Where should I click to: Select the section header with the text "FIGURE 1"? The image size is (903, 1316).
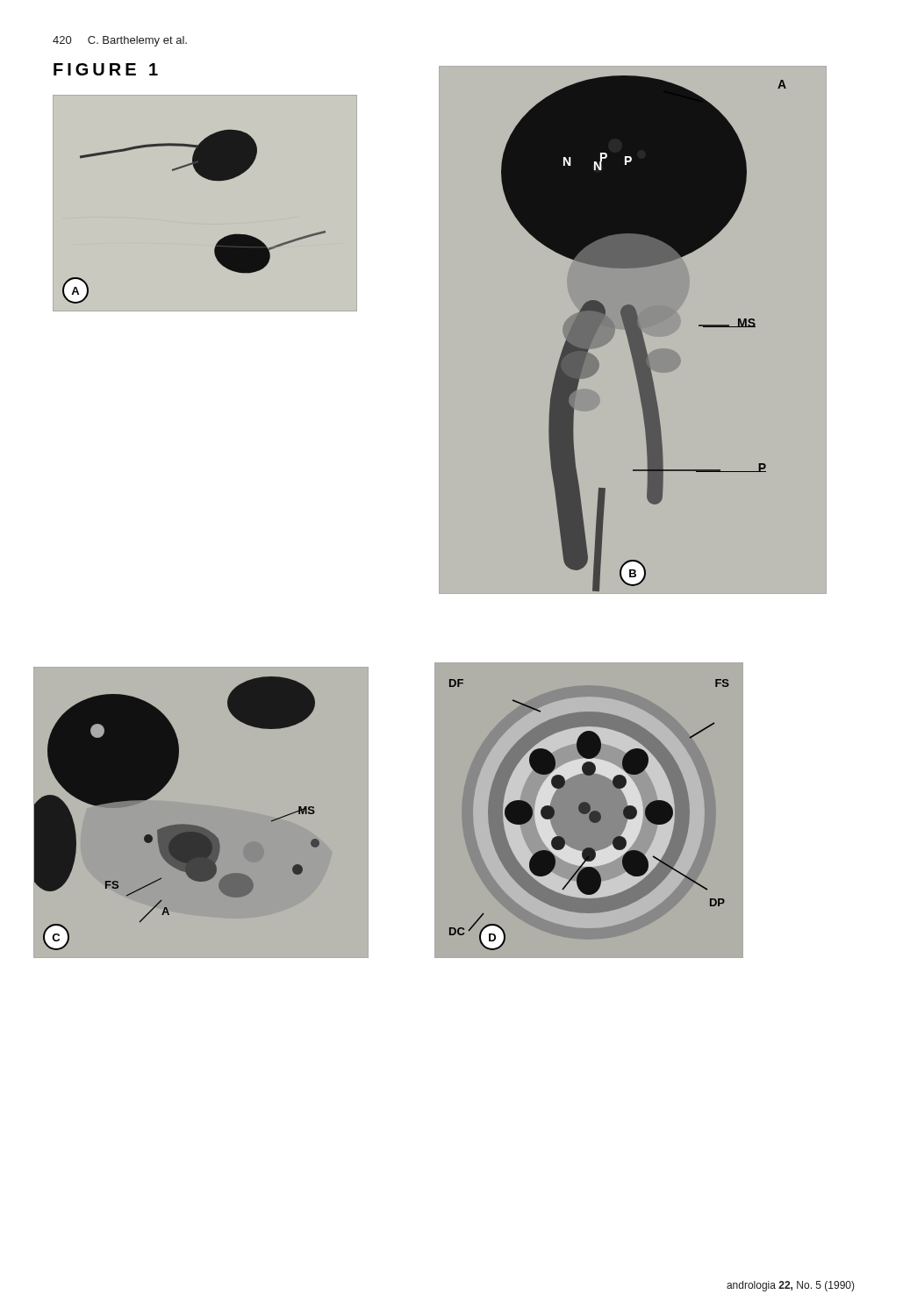point(107,69)
